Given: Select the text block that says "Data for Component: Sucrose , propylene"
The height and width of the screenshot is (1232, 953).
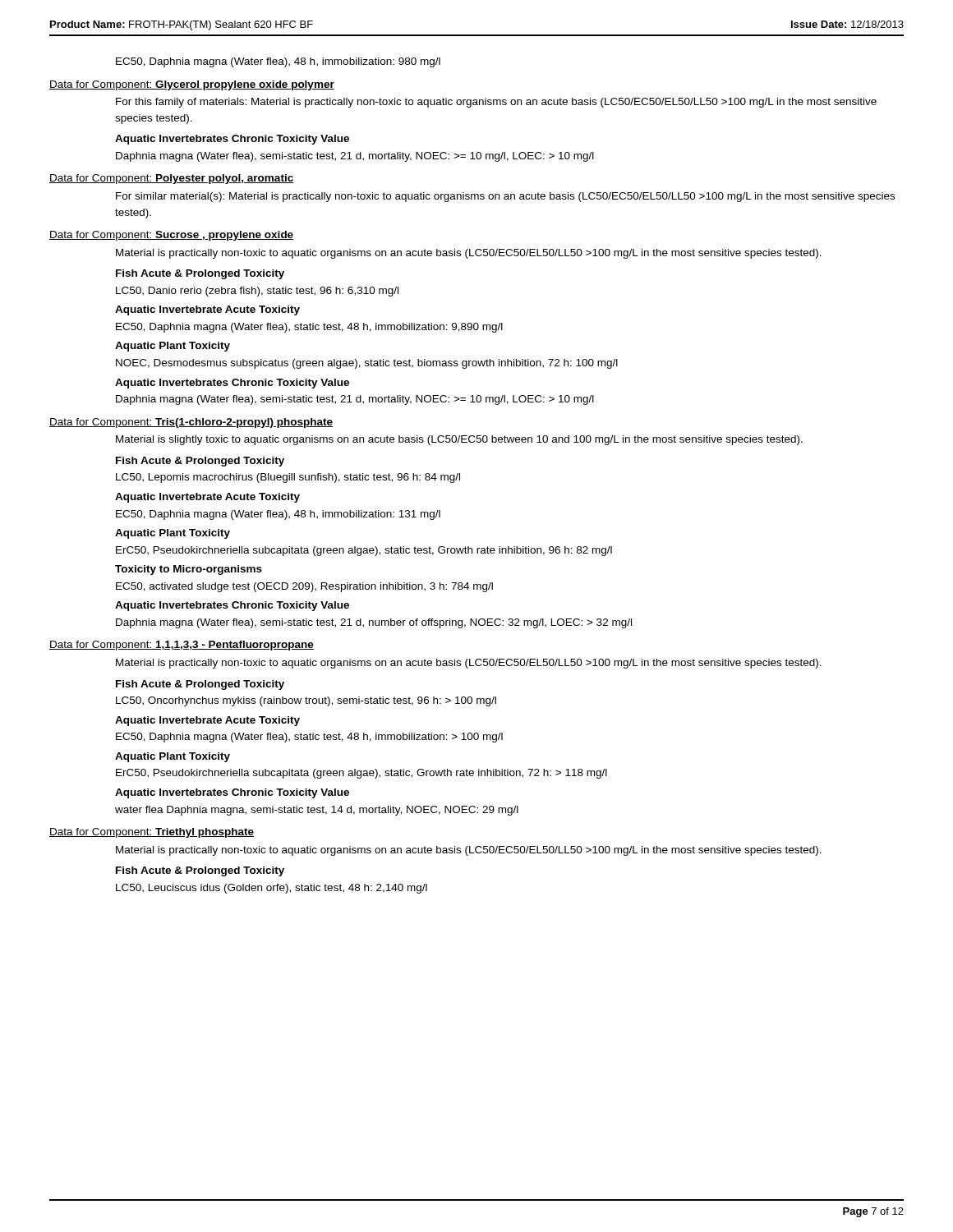Looking at the screenshot, I should coord(171,236).
